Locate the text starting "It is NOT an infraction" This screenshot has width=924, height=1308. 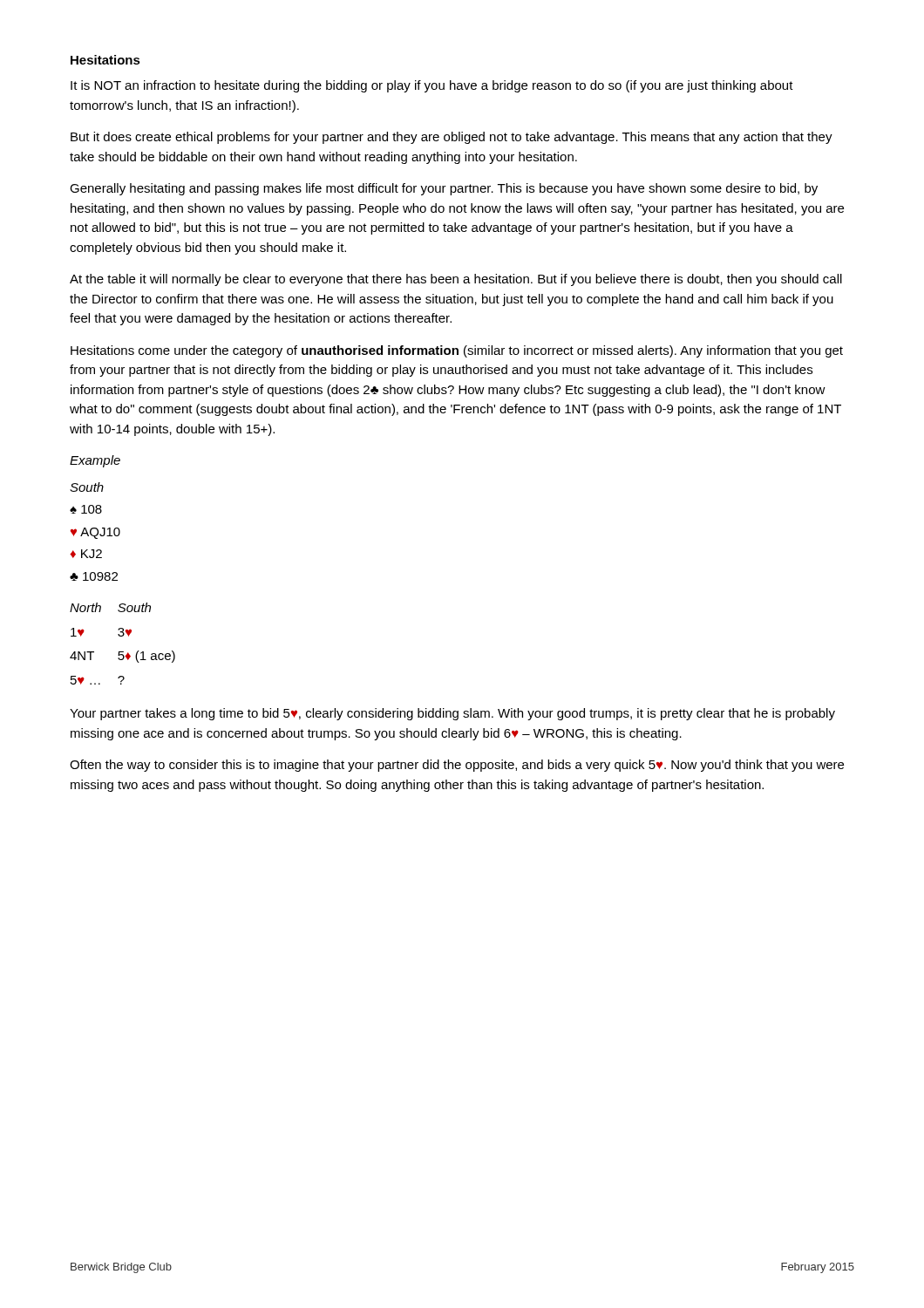tap(462, 95)
